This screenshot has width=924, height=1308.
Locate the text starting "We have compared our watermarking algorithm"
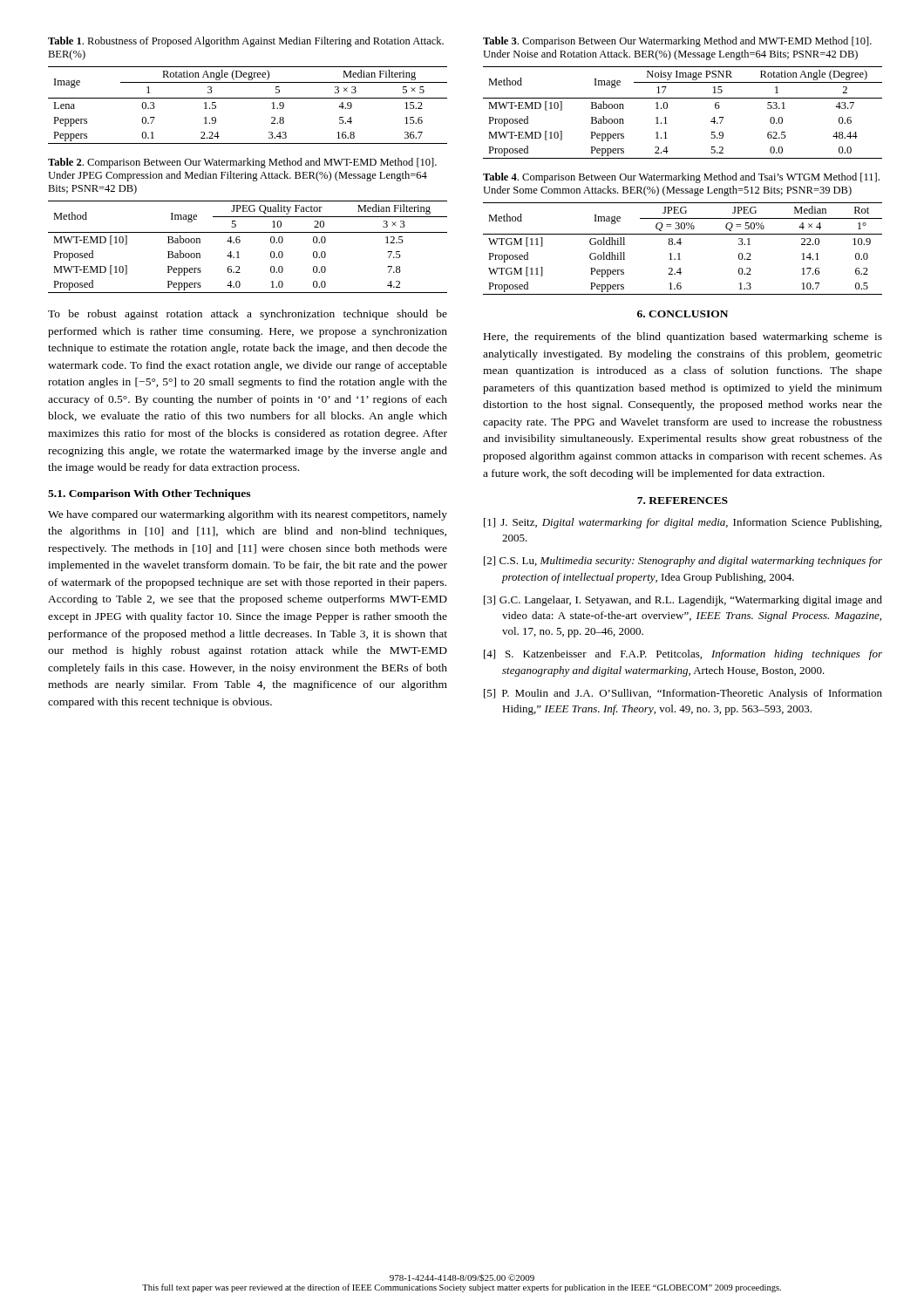click(x=248, y=608)
